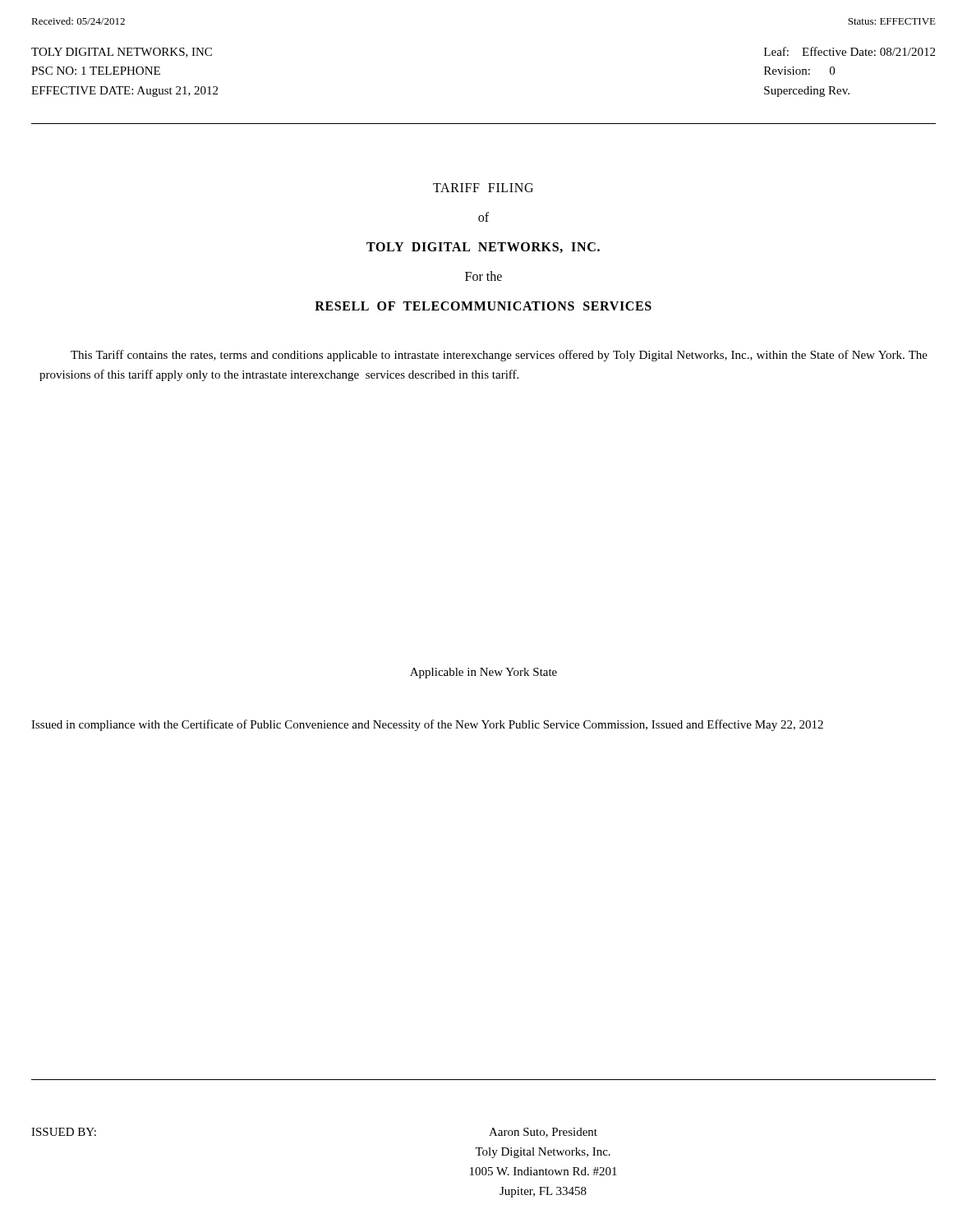Locate the text "TOLY DIGITAL NETWORKS, INC."
The height and width of the screenshot is (1232, 967).
point(484,247)
